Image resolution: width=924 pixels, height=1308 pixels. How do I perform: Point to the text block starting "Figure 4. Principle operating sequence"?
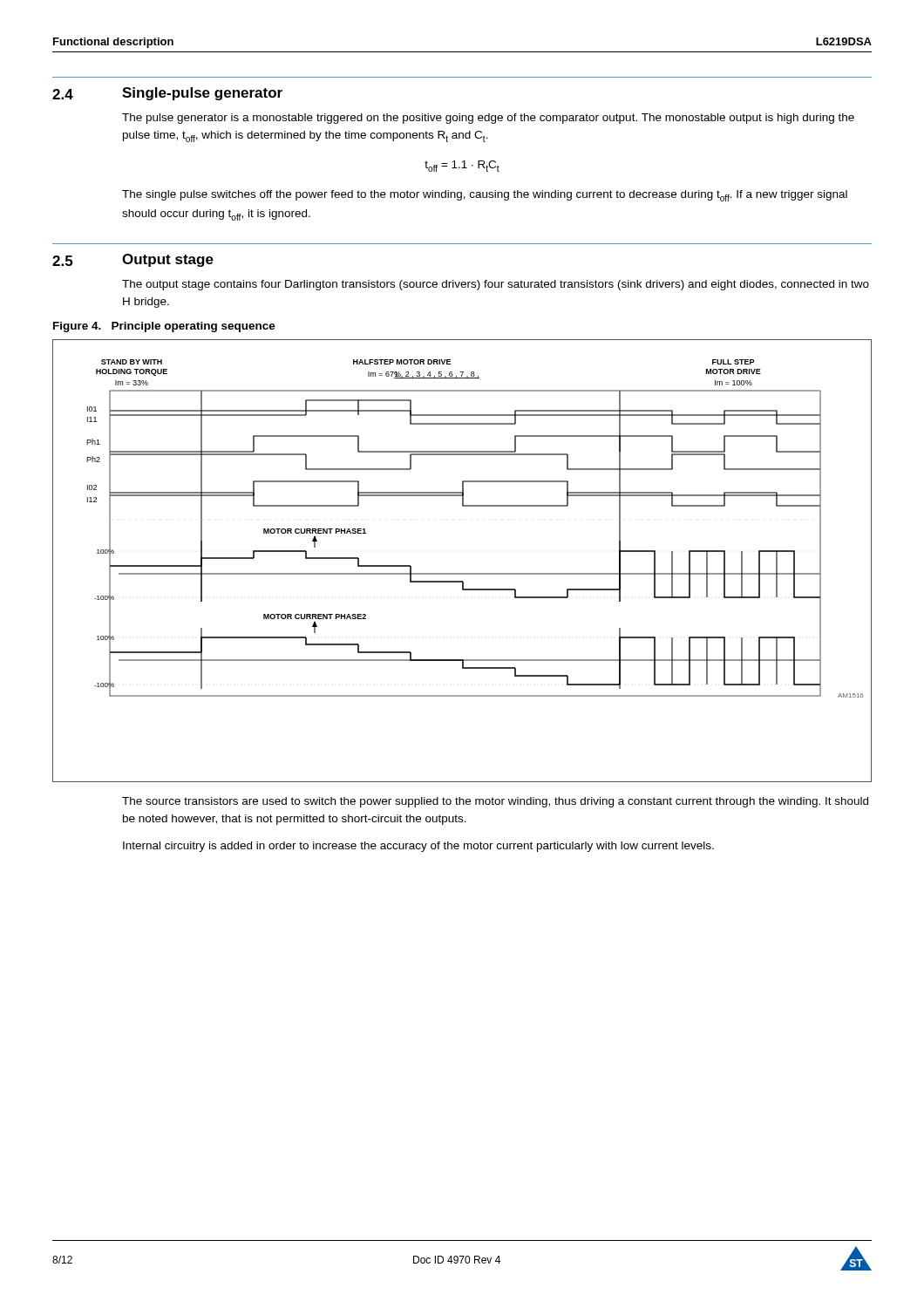tap(164, 326)
